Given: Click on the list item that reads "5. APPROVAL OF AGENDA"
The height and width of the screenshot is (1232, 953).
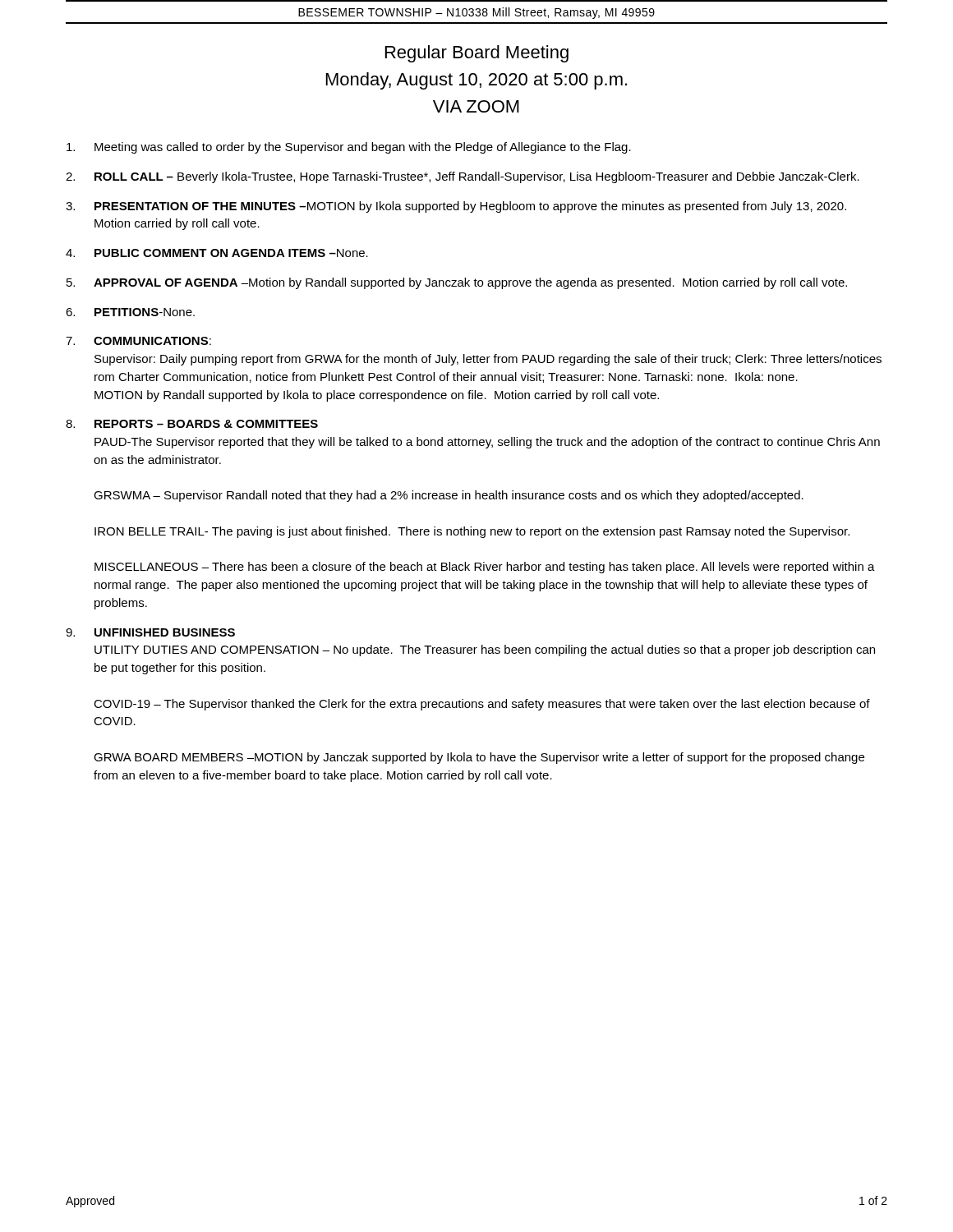Looking at the screenshot, I should 457,282.
